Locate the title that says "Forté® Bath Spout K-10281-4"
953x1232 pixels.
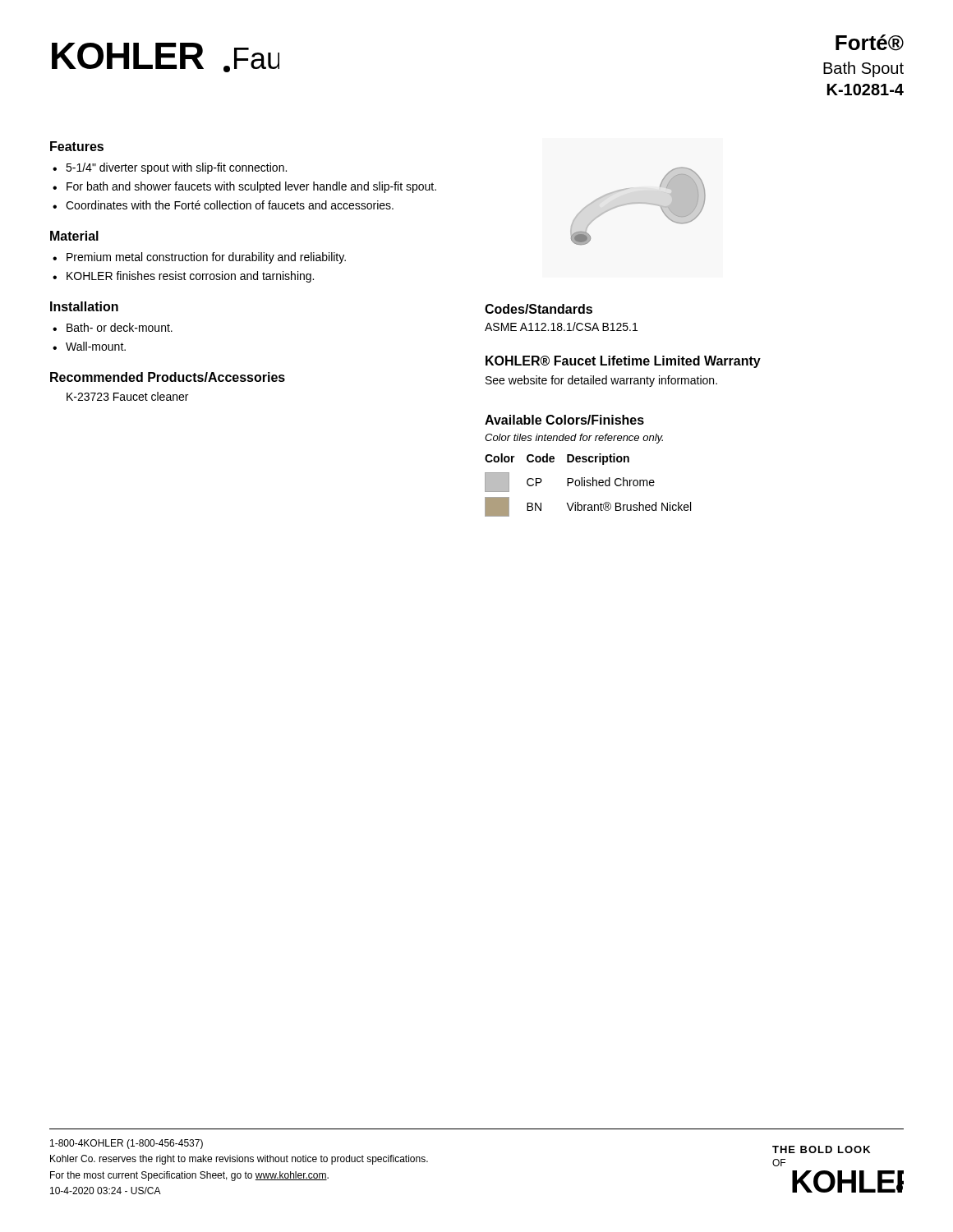(x=863, y=65)
